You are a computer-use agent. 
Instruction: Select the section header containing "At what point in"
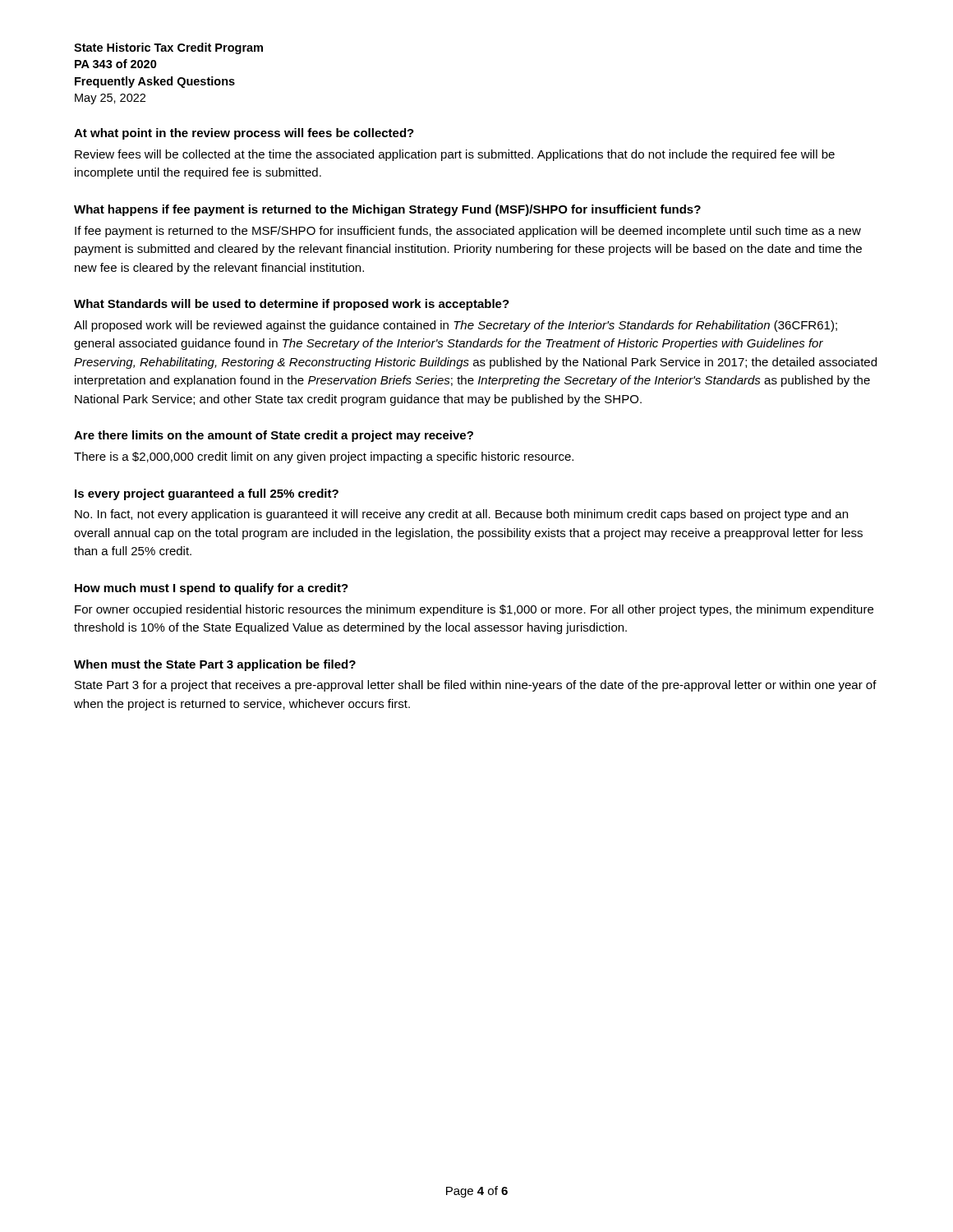coord(476,153)
